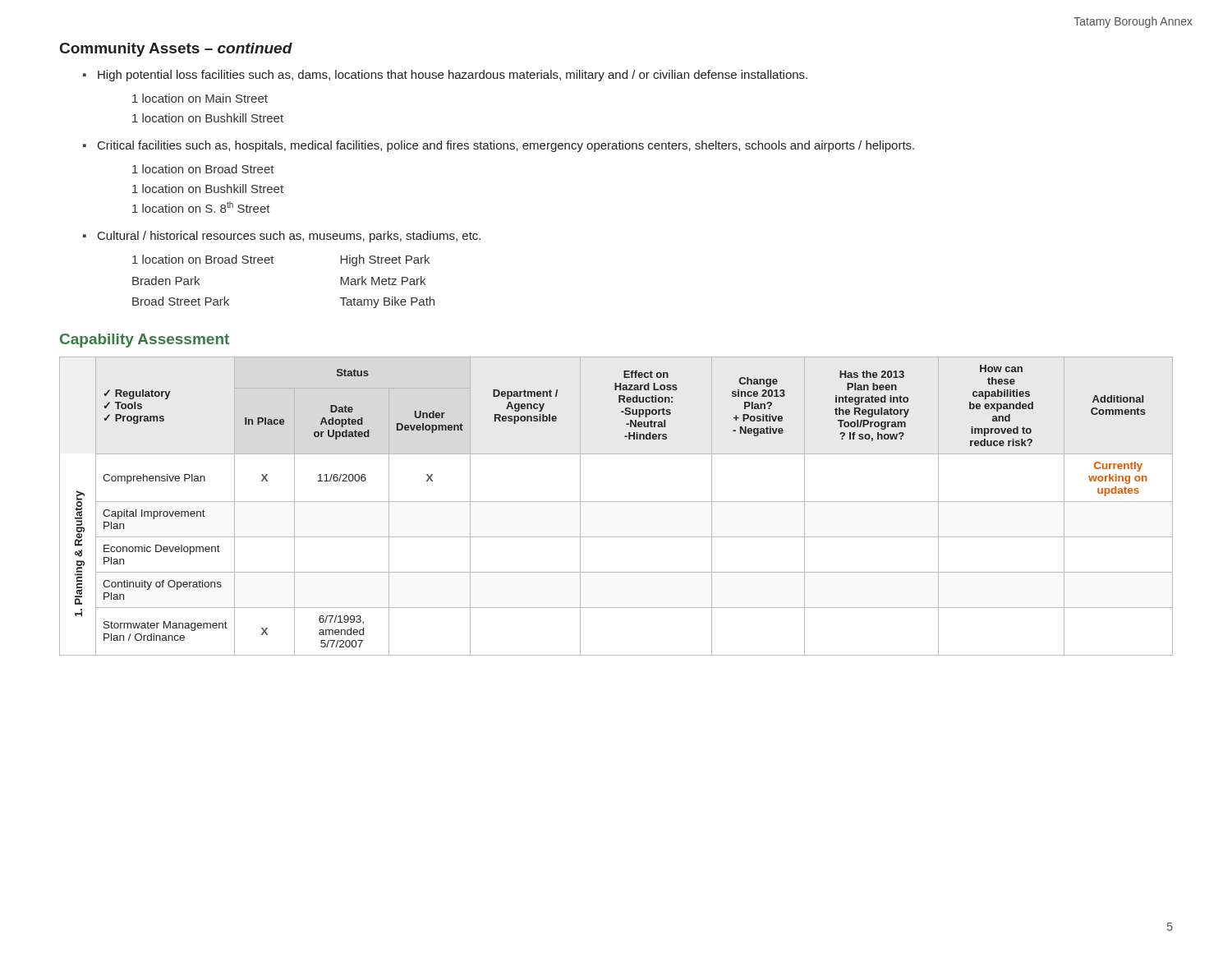Click on the table containing "✓ Regulatory"
1232x953 pixels.
(x=616, y=506)
